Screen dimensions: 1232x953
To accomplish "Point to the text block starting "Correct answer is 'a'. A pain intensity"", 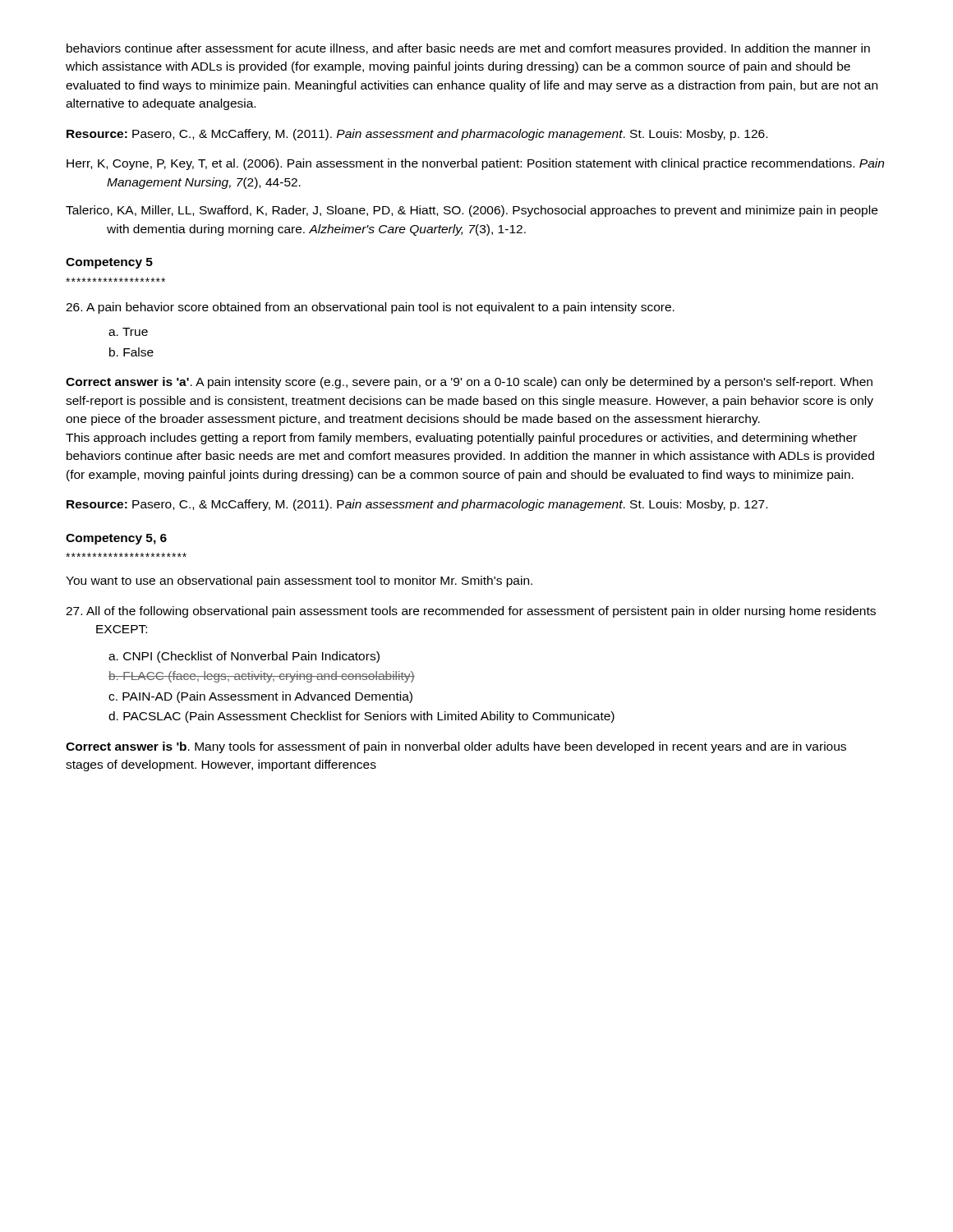I will pyautogui.click(x=470, y=428).
